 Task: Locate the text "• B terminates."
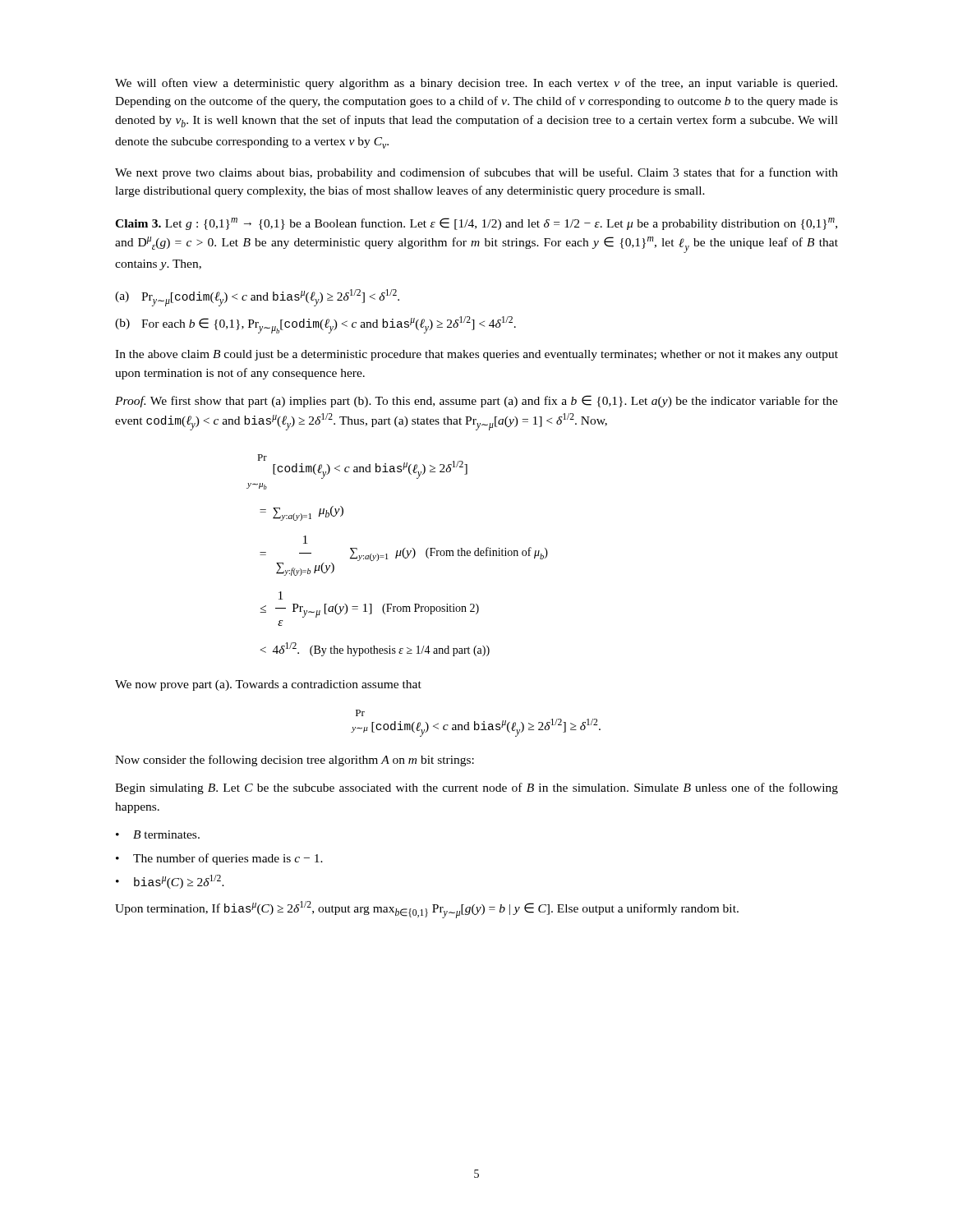pos(158,835)
